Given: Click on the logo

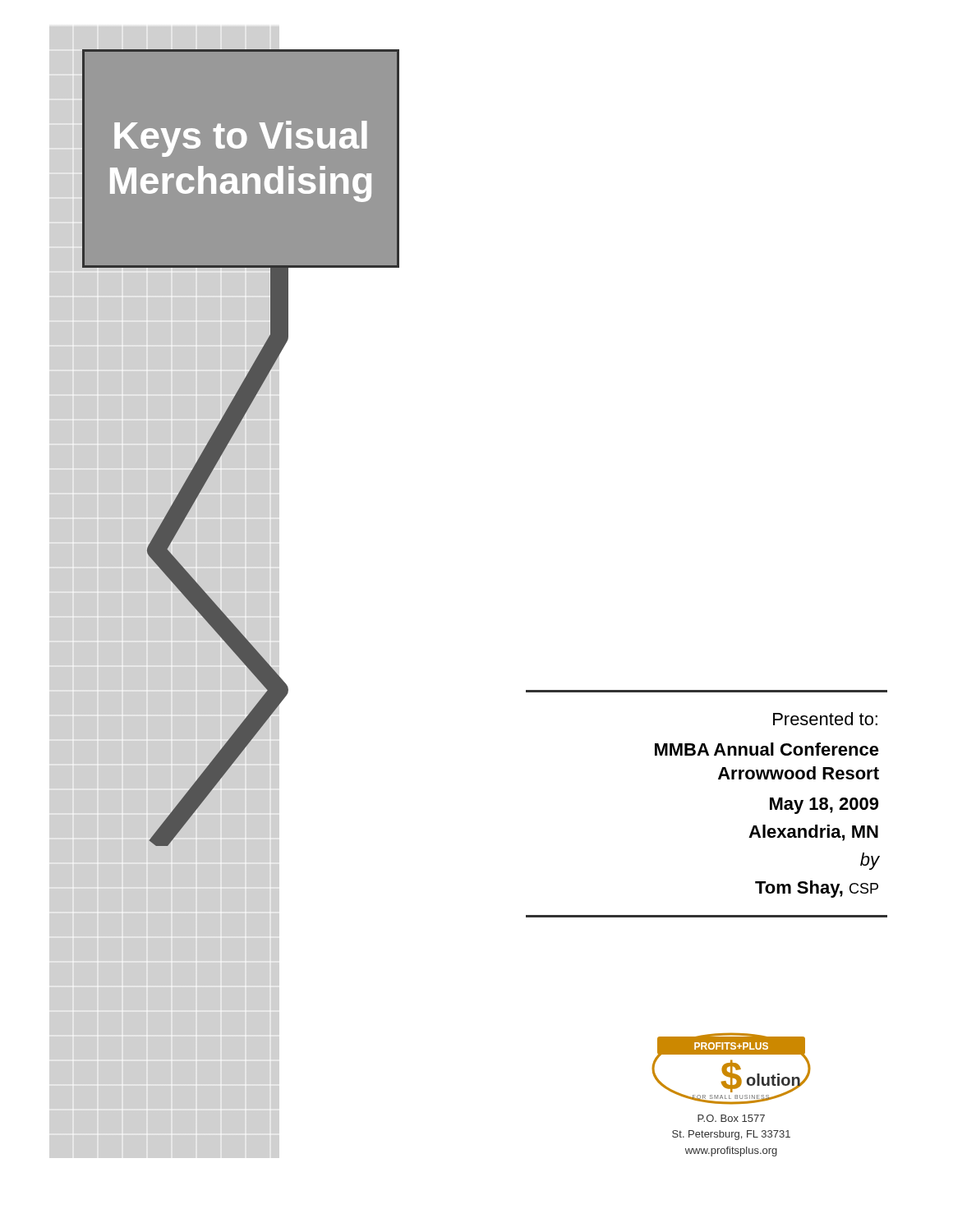Looking at the screenshot, I should coord(731,1095).
